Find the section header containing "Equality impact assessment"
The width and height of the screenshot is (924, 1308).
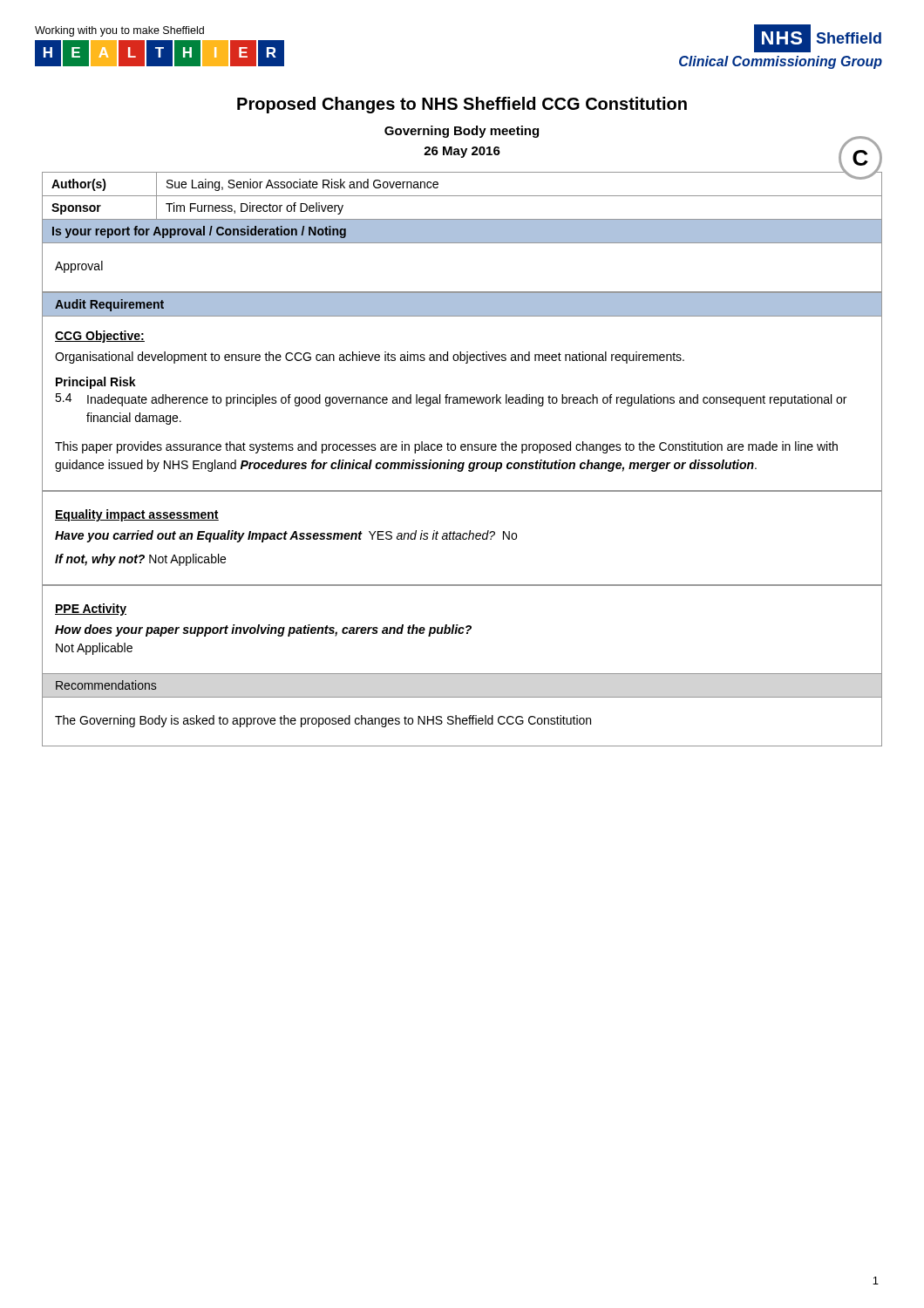click(137, 515)
